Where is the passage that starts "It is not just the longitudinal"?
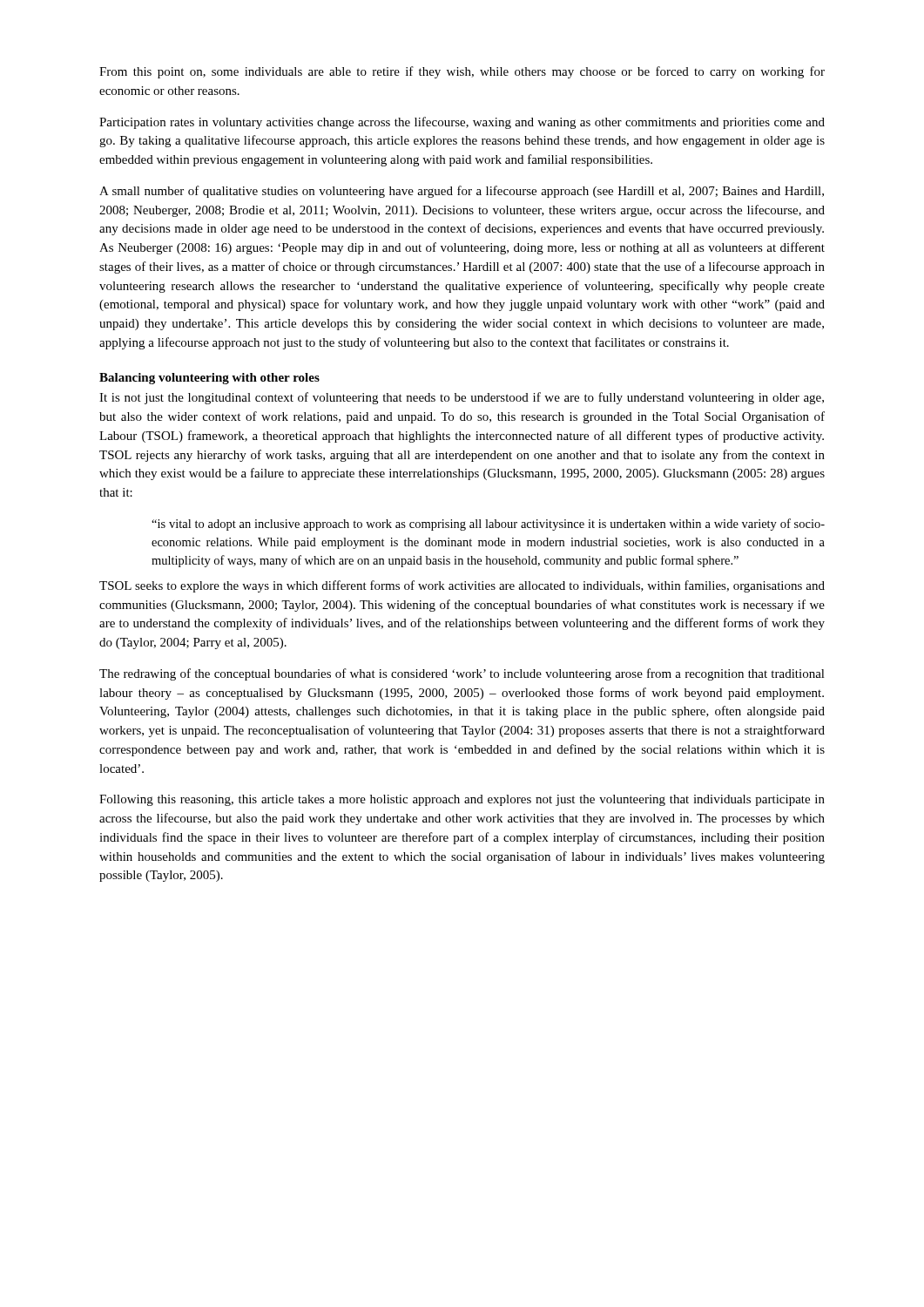The height and width of the screenshot is (1307, 924). pyautogui.click(x=462, y=445)
